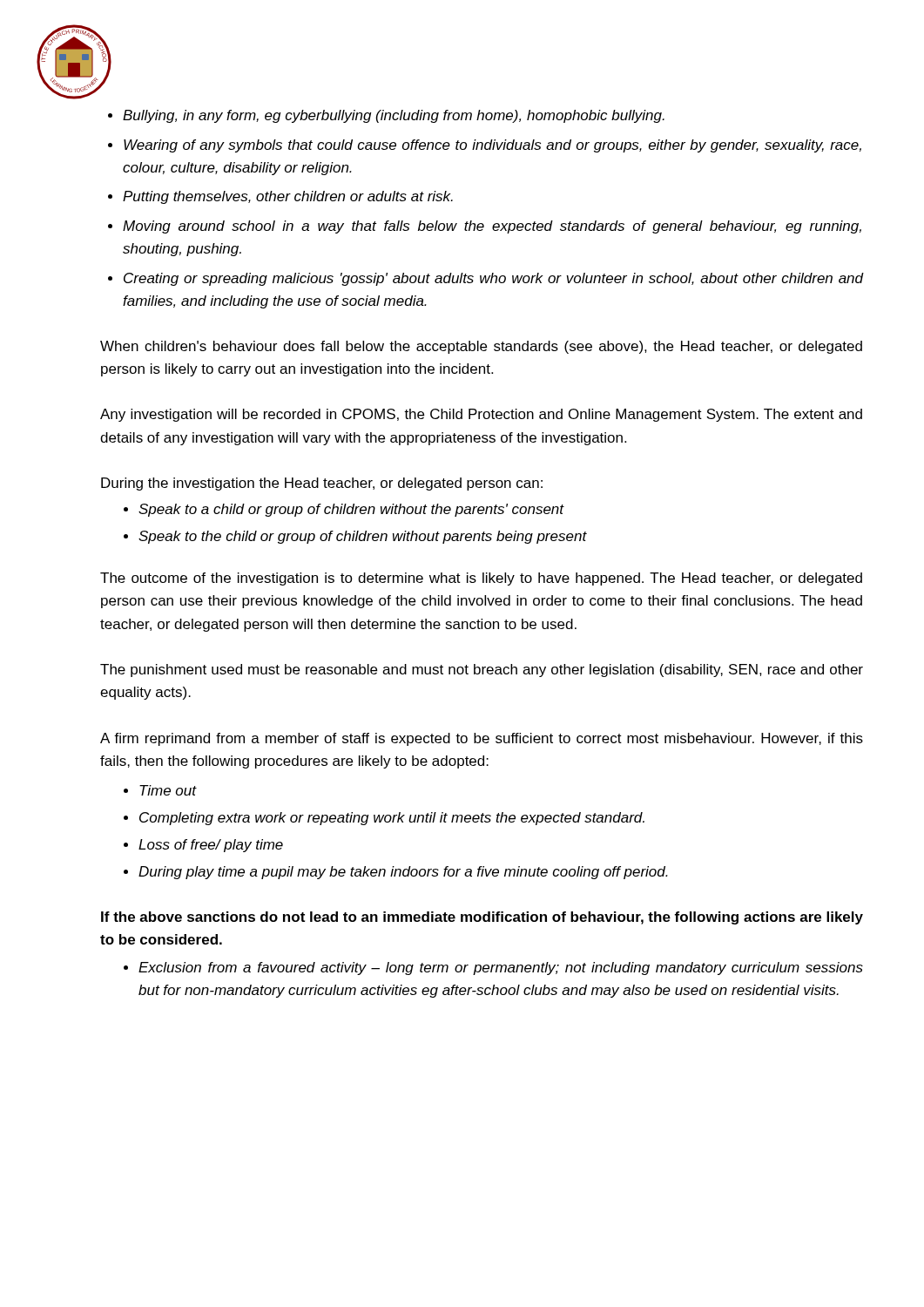Select the block starting "Completing extra work or repeating work"

point(392,818)
